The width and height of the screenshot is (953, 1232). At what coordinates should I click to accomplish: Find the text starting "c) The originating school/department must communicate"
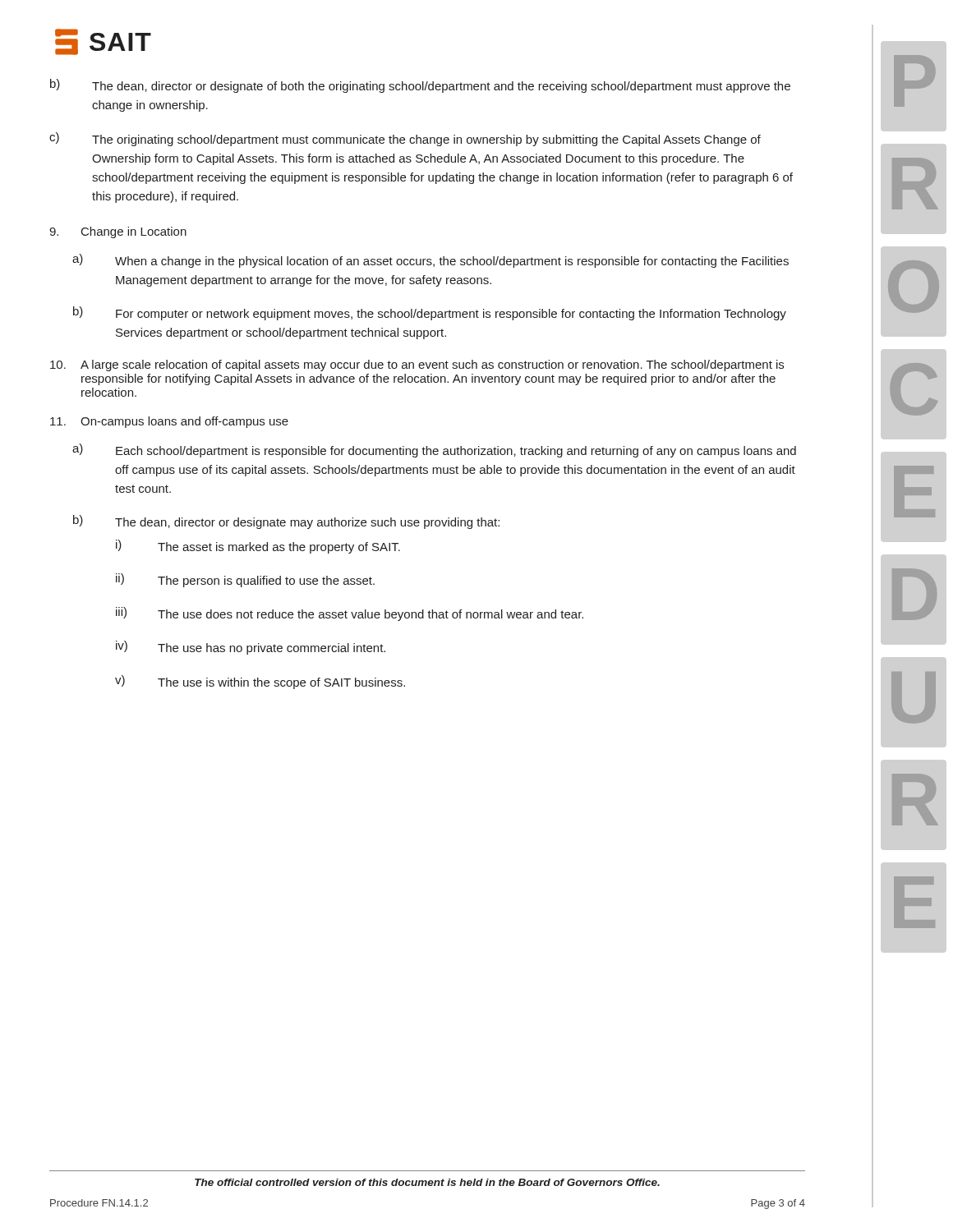[427, 168]
